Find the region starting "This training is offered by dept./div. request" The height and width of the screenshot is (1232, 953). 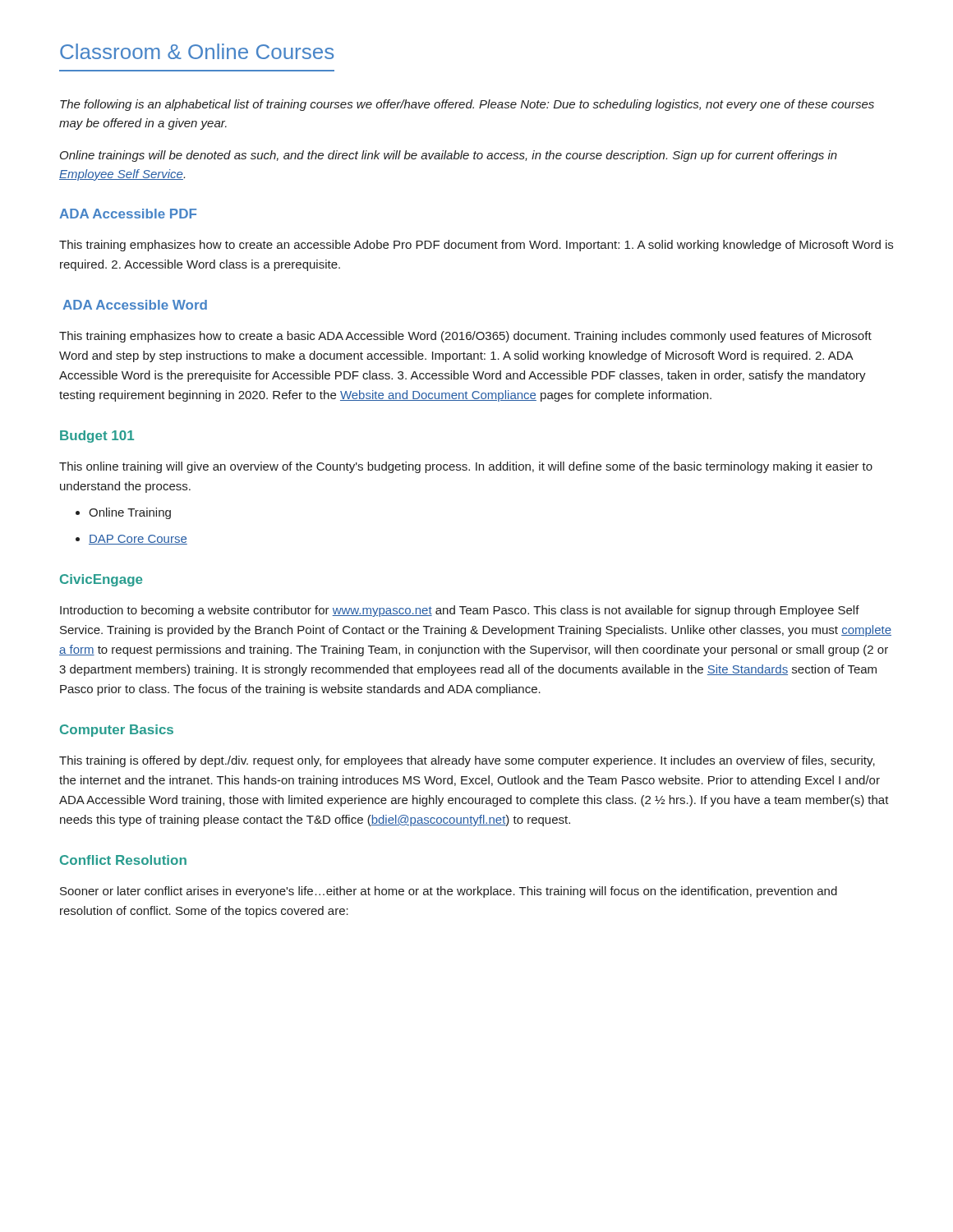tap(476, 790)
